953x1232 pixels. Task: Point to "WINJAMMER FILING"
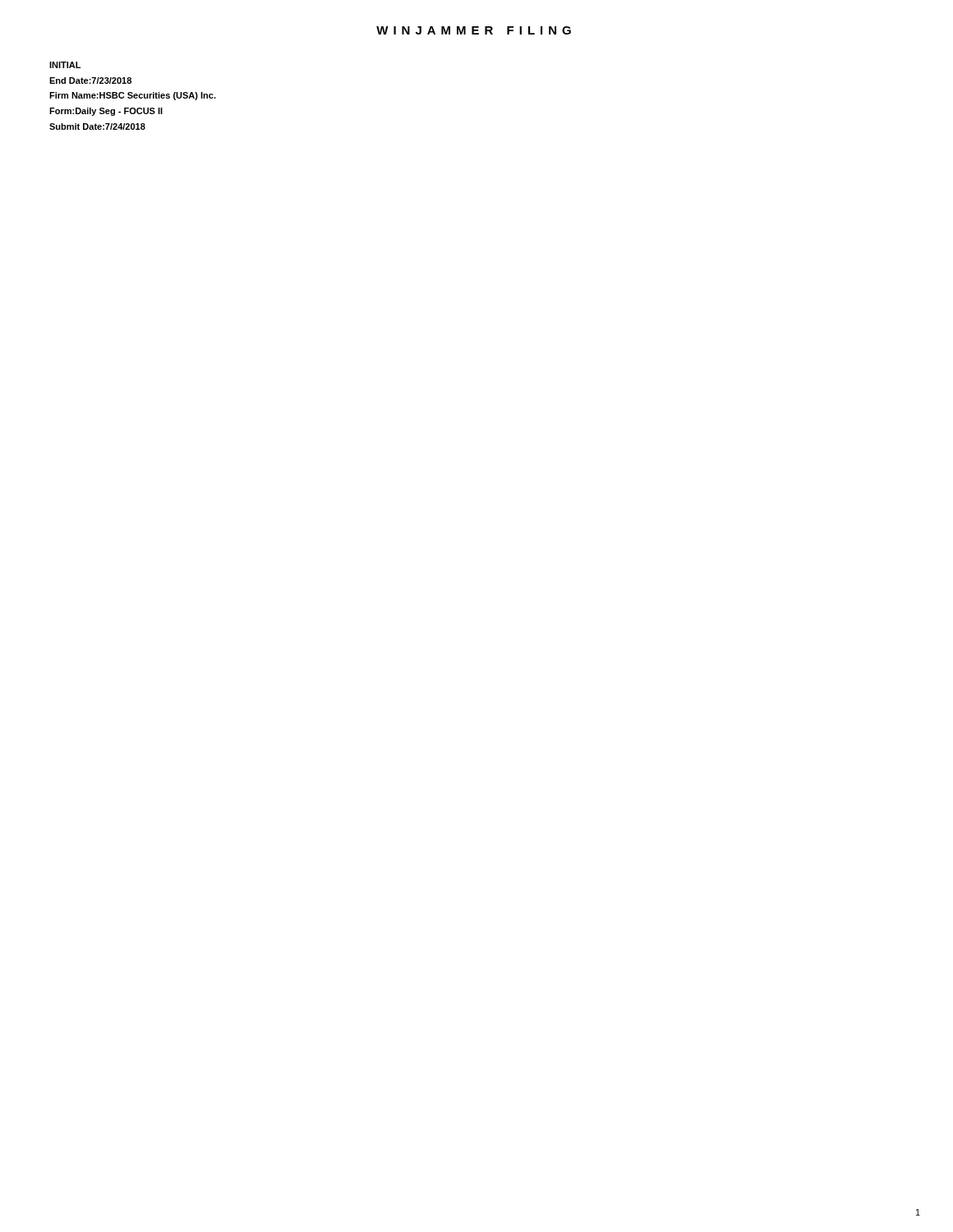pyautogui.click(x=476, y=30)
